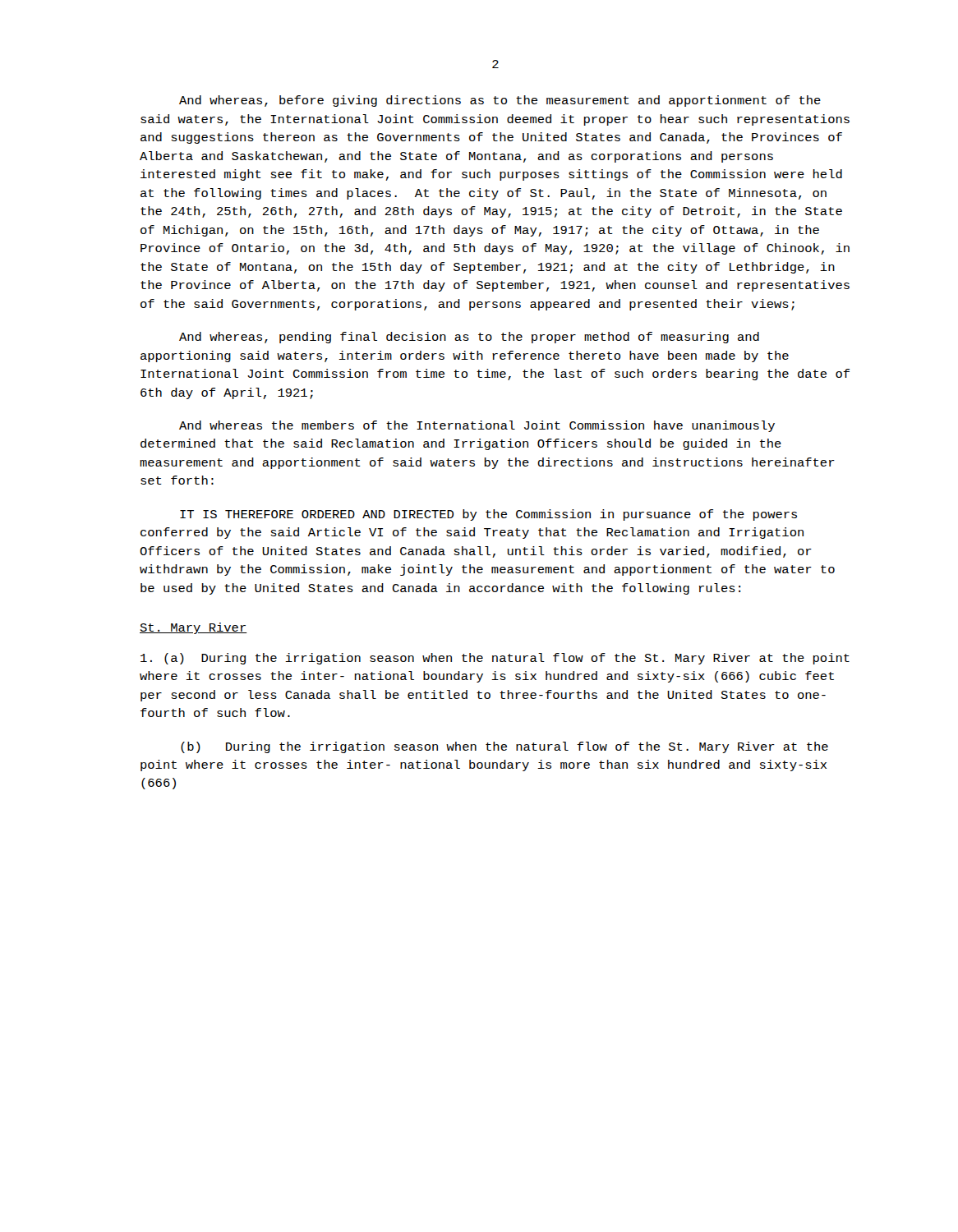
Task: Point to the block beginning "IT IS THEREFORE ORDERED"
Action: (487, 552)
